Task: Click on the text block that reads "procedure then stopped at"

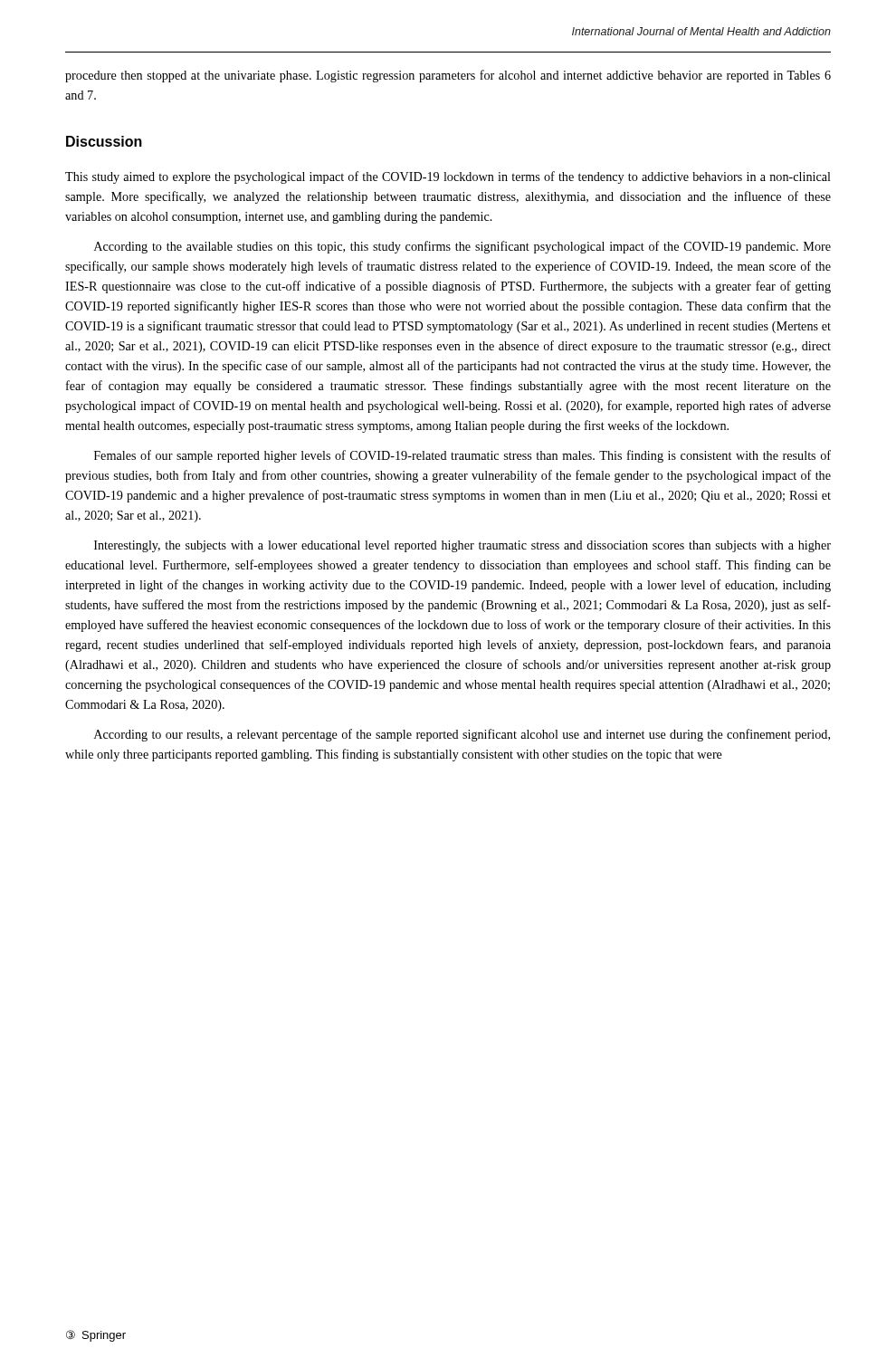Action: (448, 85)
